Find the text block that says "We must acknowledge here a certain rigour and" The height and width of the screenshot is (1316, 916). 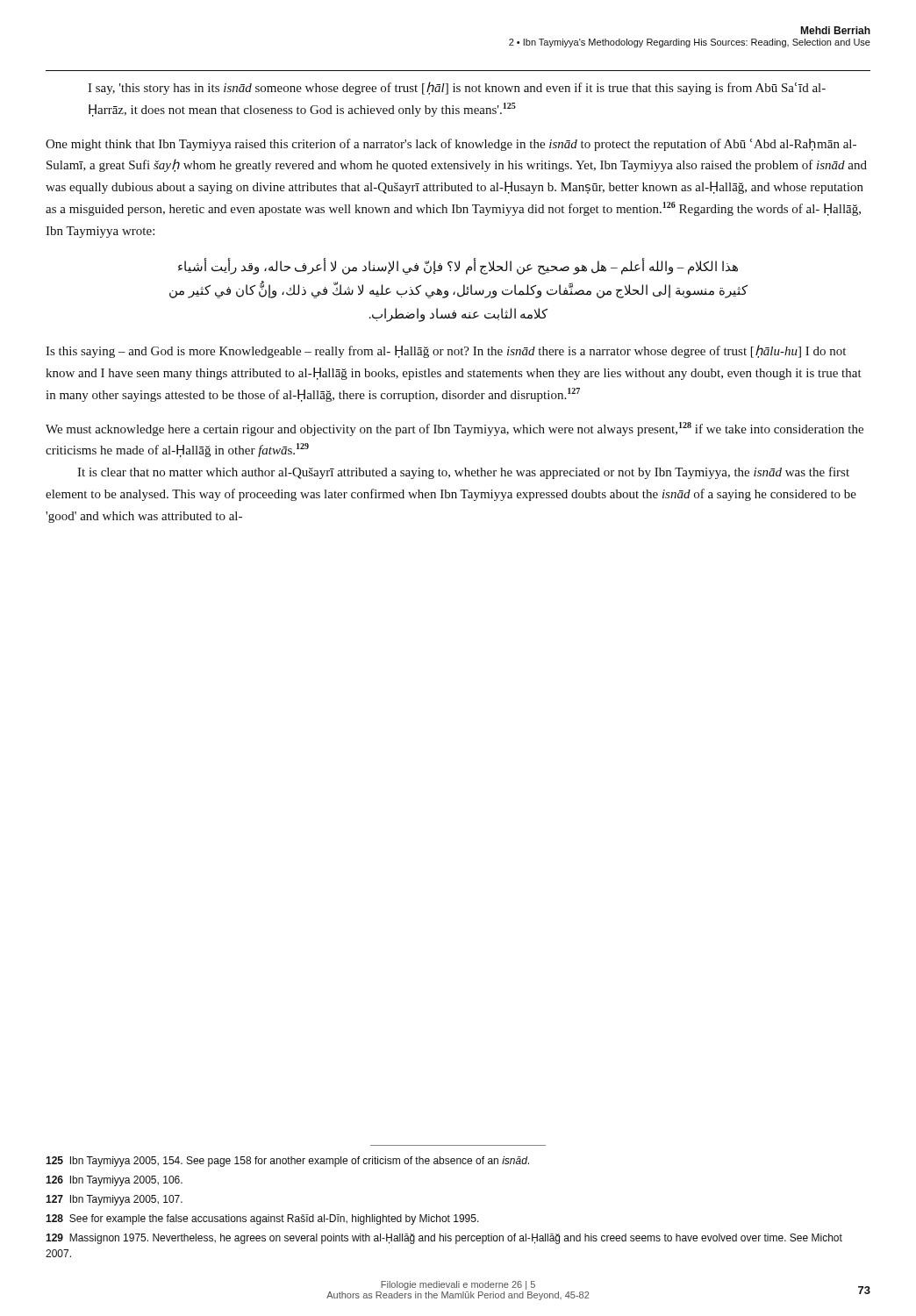coord(458,440)
